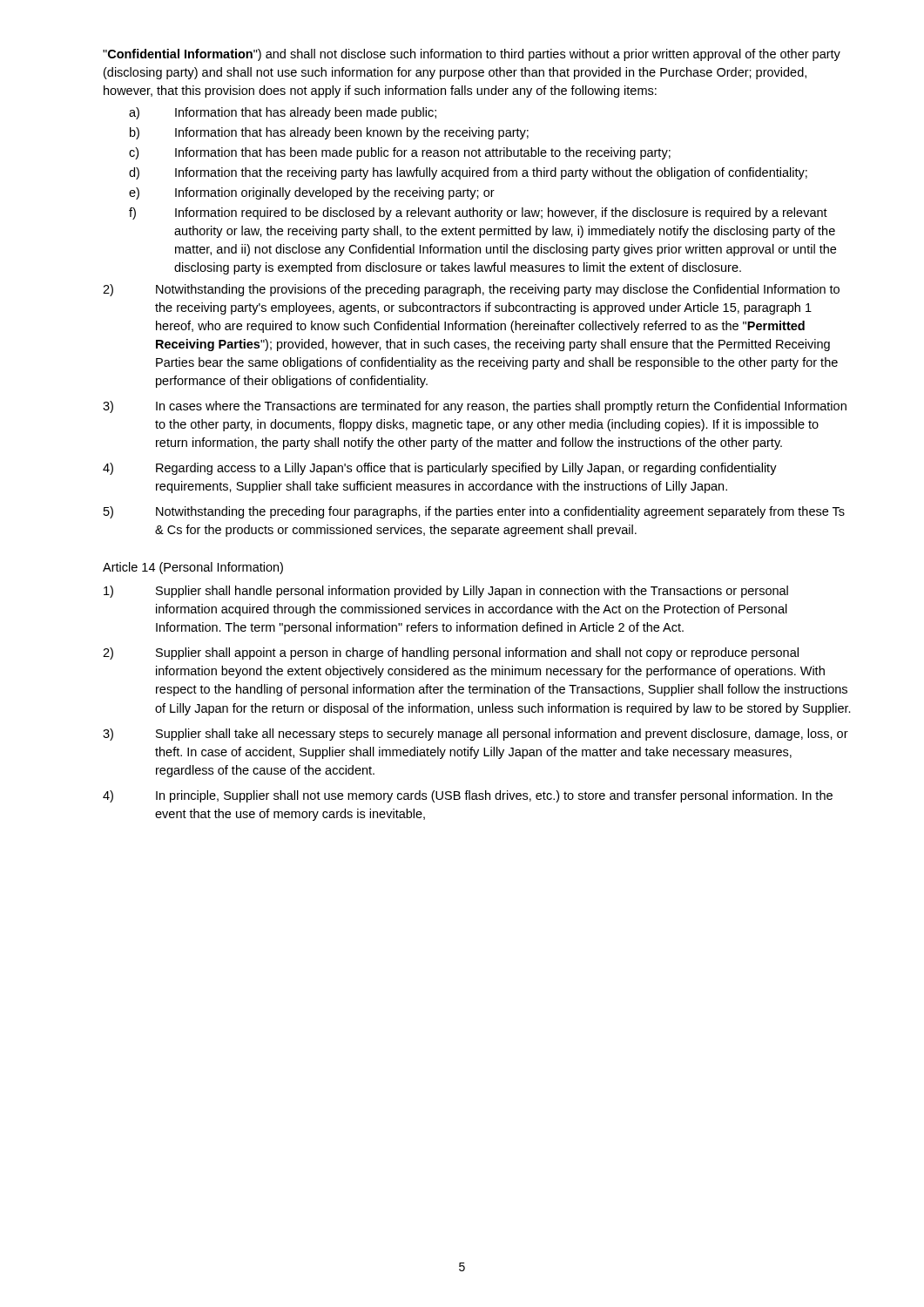The width and height of the screenshot is (924, 1307).
Task: Select the text block that says "3) In cases where the Transactions"
Action: click(479, 425)
